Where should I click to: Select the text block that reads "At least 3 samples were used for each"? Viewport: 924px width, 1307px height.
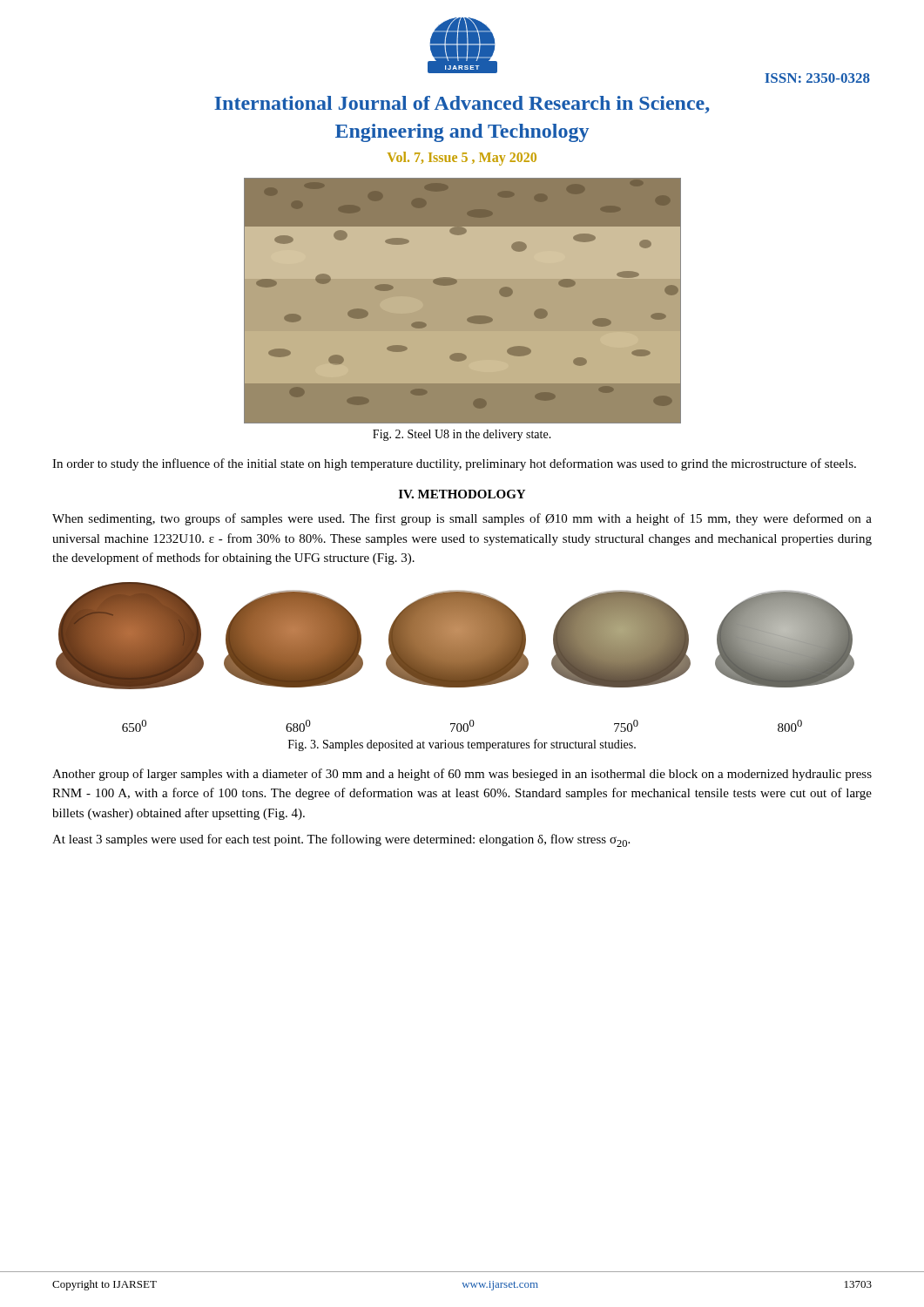click(342, 841)
